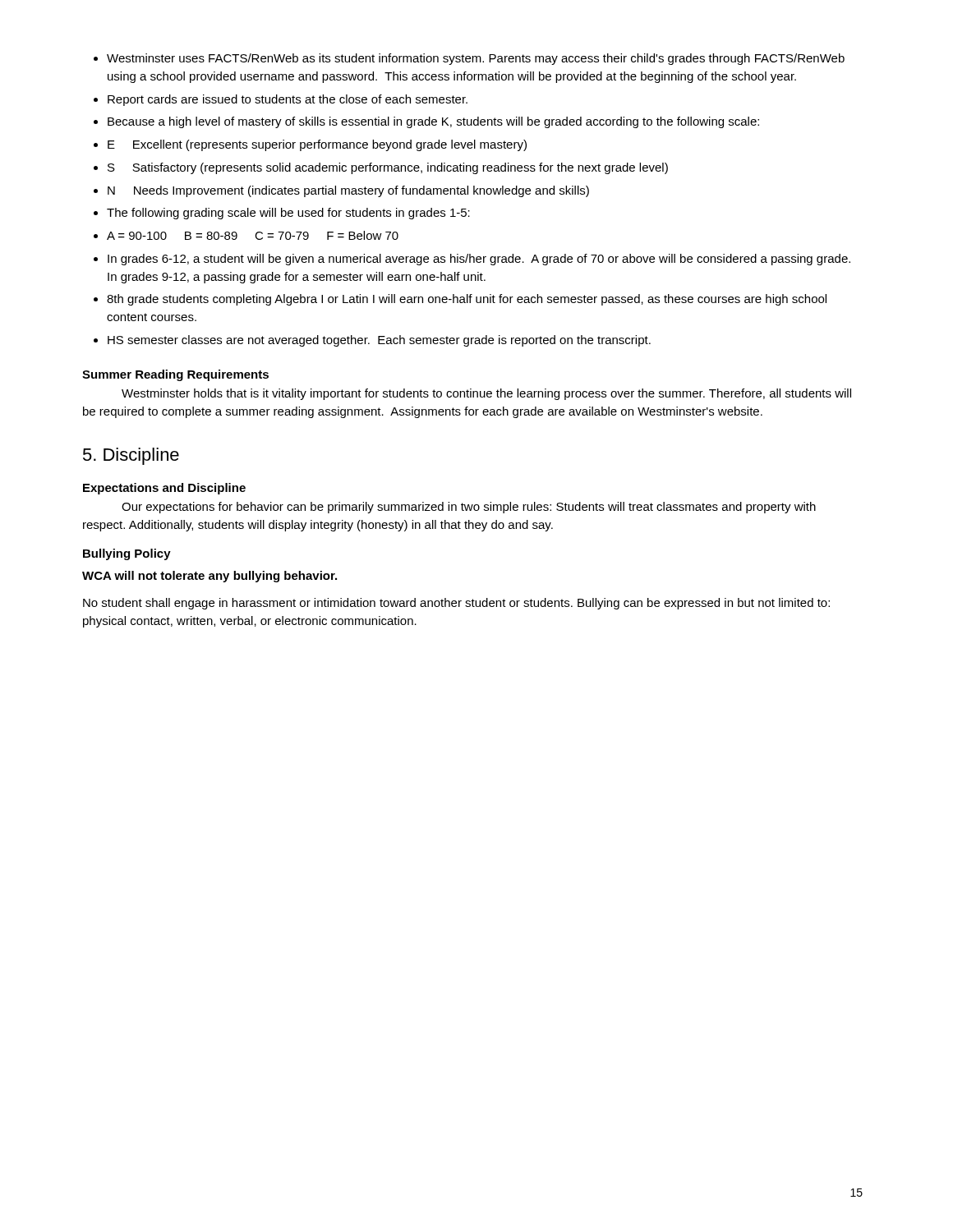
Task: Select the text block starting "5. Discipline"
Action: tap(131, 456)
